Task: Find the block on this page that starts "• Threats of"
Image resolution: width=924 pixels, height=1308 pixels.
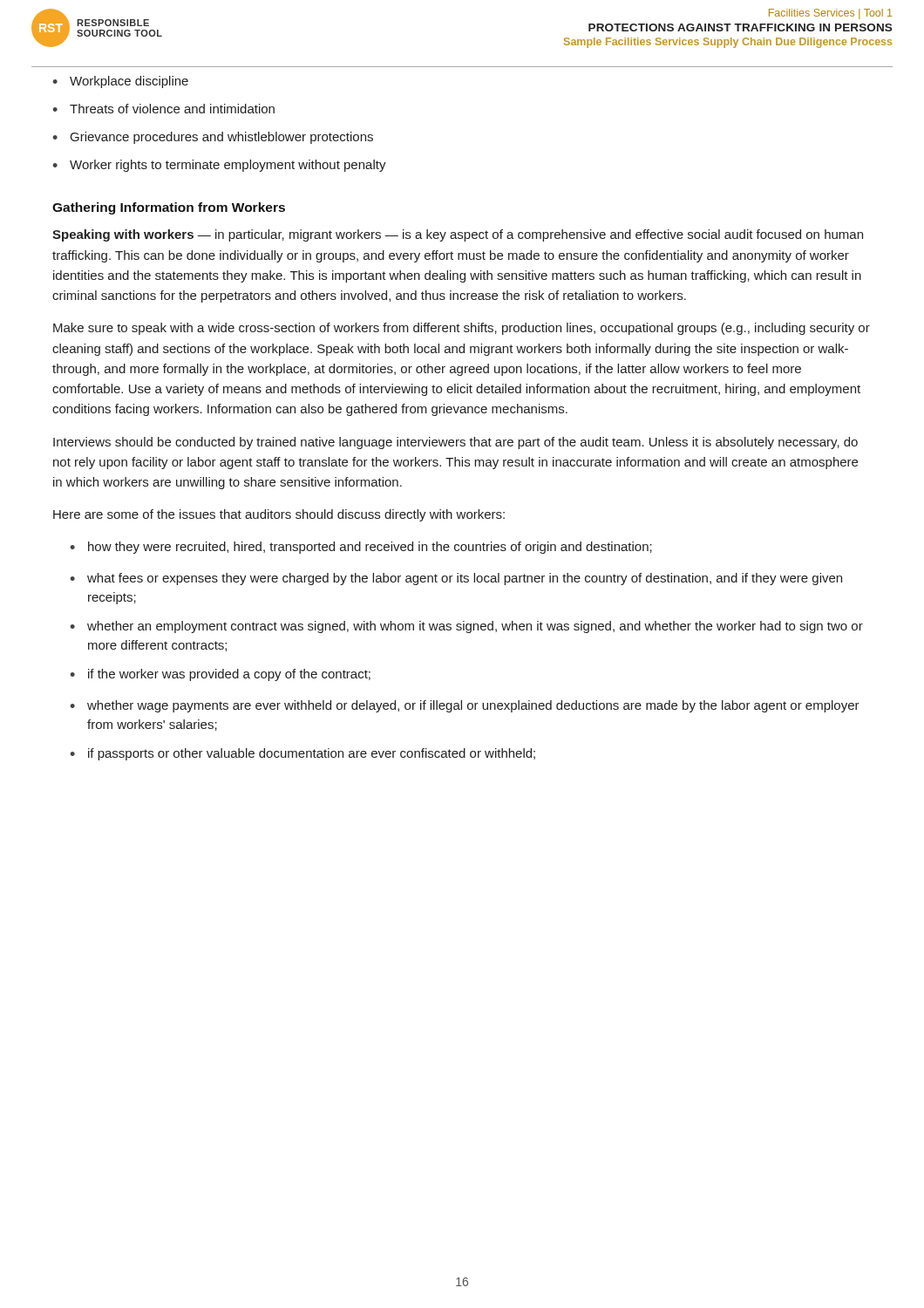Action: [163, 109]
